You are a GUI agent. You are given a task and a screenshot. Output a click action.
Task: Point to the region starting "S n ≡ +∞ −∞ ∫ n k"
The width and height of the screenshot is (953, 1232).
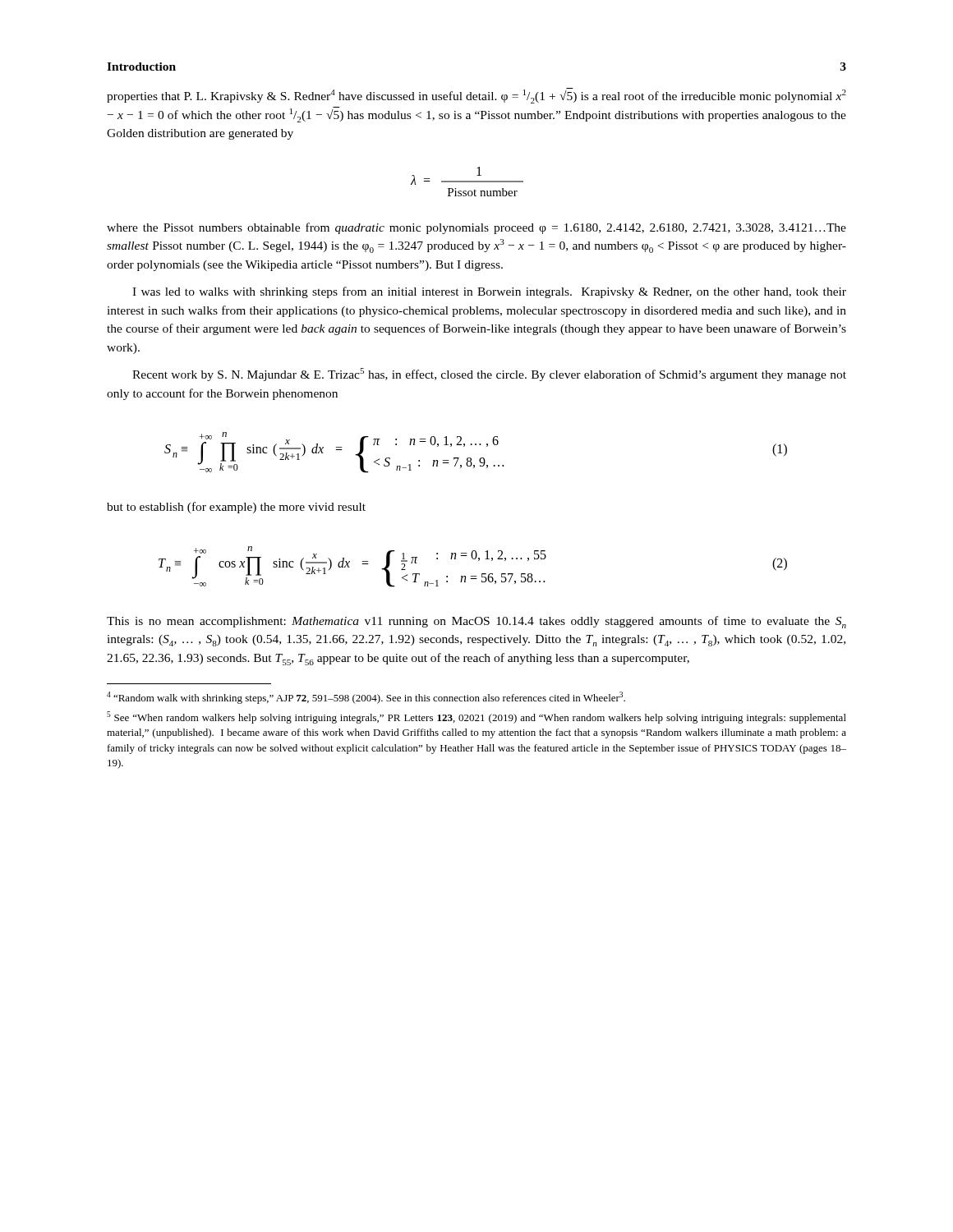click(476, 450)
